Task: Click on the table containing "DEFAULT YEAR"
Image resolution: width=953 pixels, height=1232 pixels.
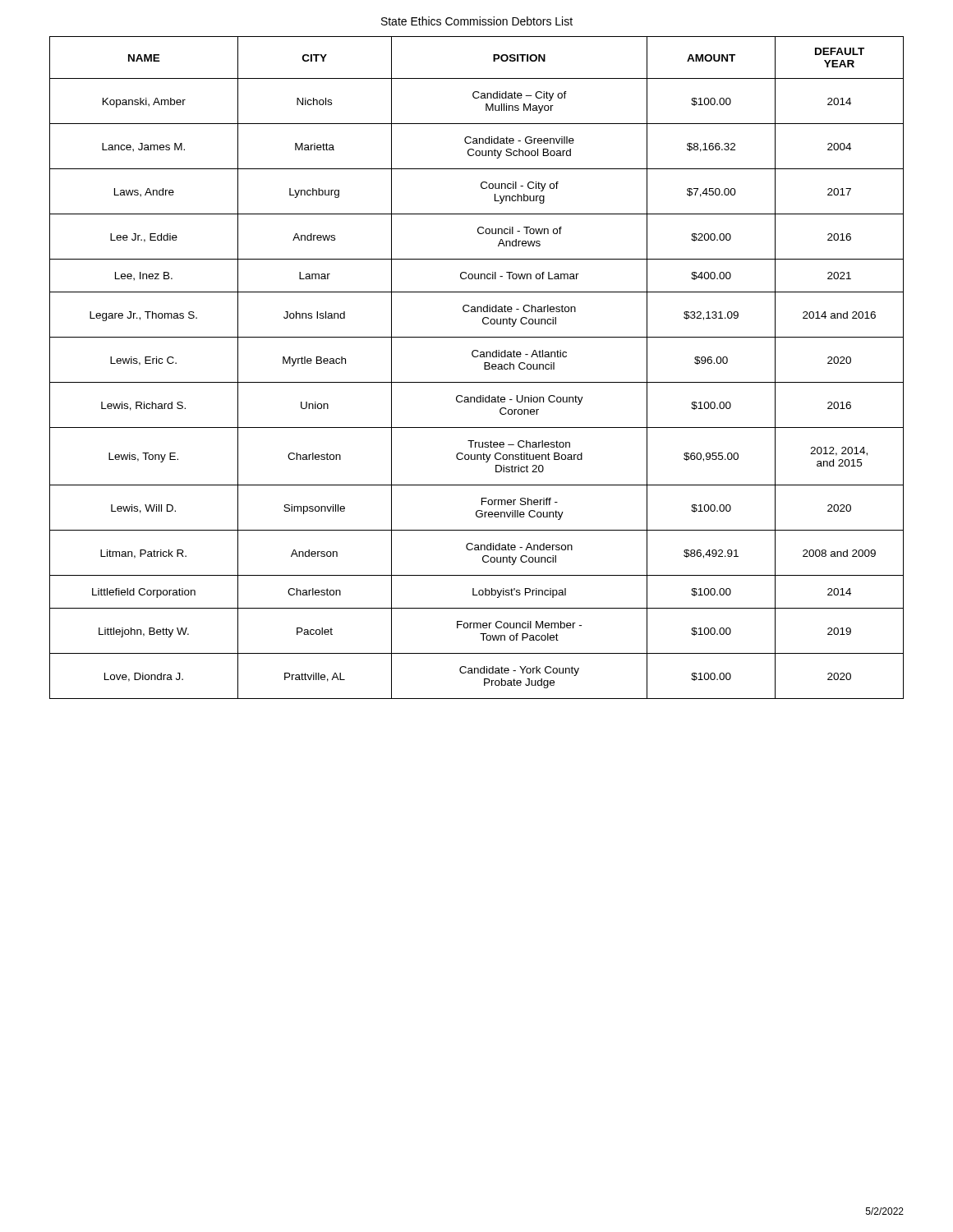Action: pos(476,368)
